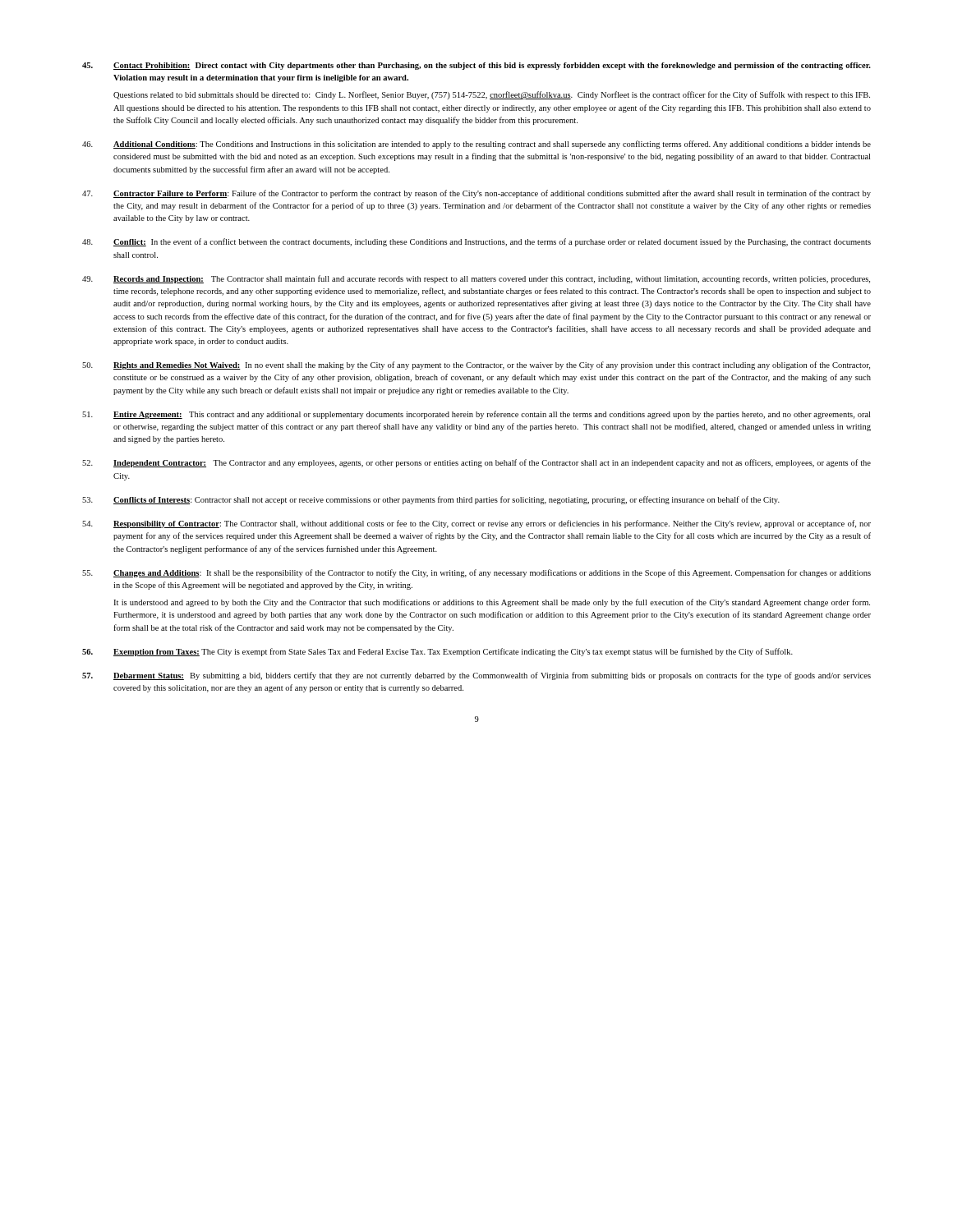Find the region starting "45. Contact Prohibition: Direct contact with City"
This screenshot has width=953, height=1232.
(x=476, y=95)
